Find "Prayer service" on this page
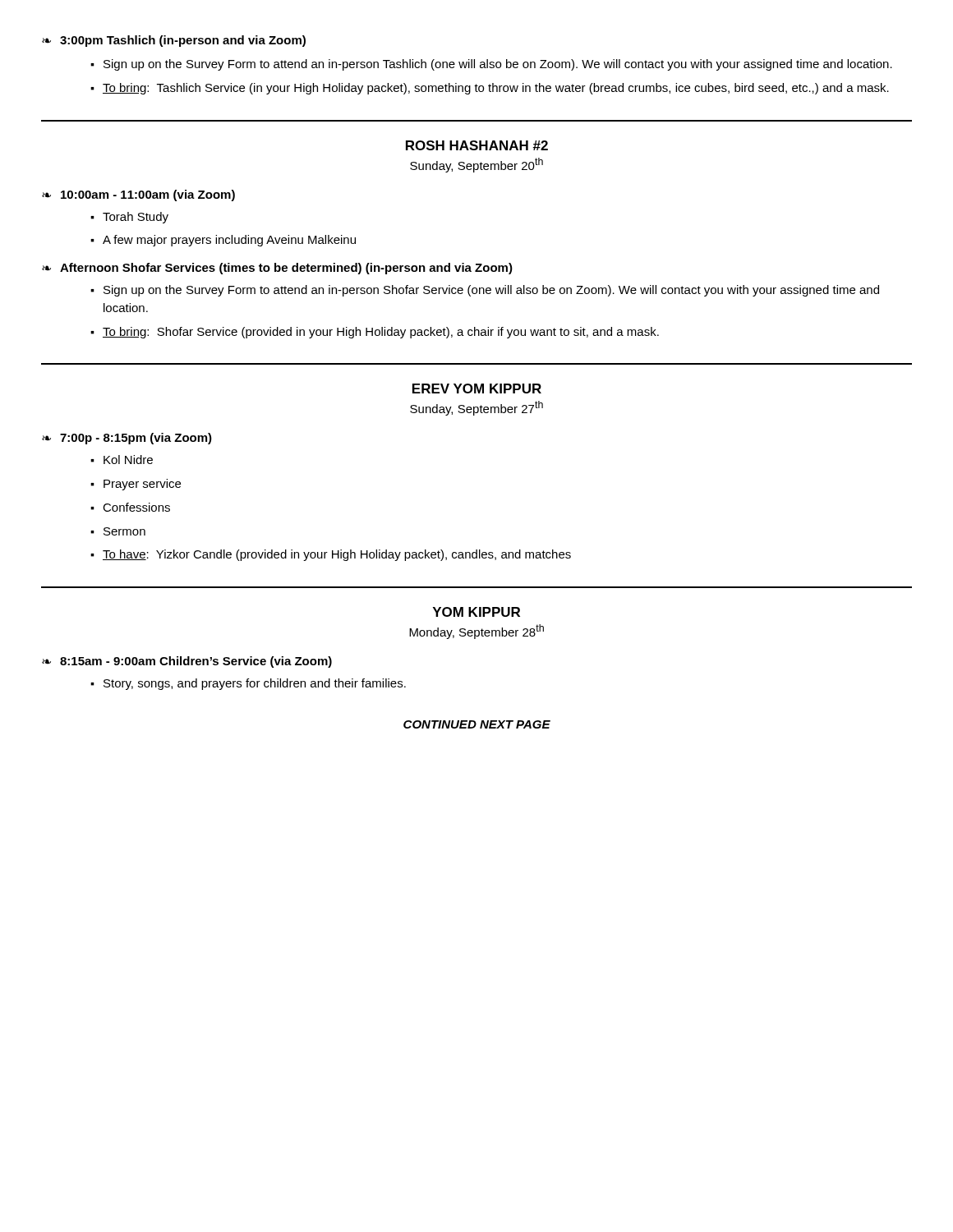The image size is (953, 1232). (x=142, y=483)
